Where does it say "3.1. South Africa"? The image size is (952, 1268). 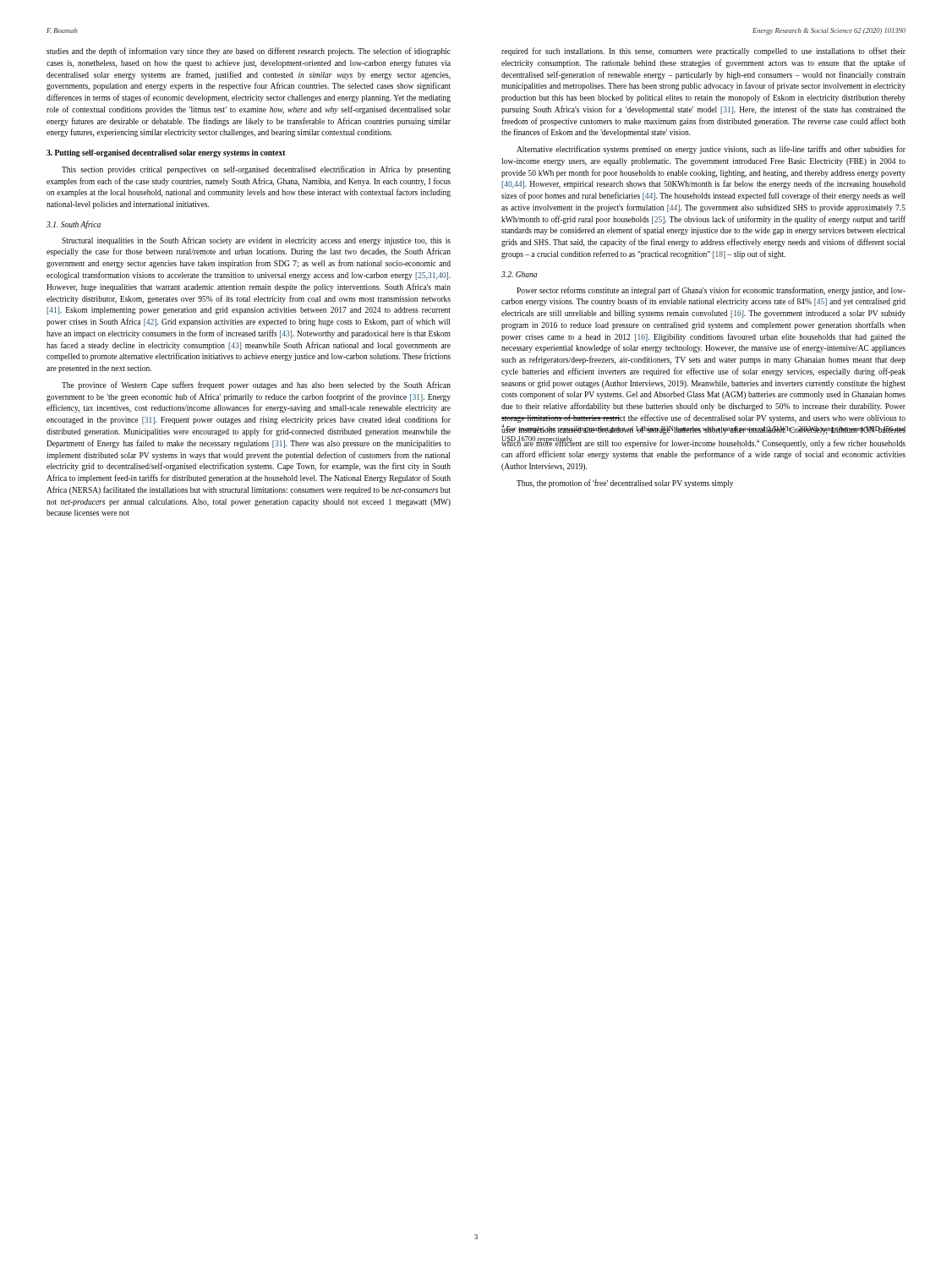(x=74, y=225)
